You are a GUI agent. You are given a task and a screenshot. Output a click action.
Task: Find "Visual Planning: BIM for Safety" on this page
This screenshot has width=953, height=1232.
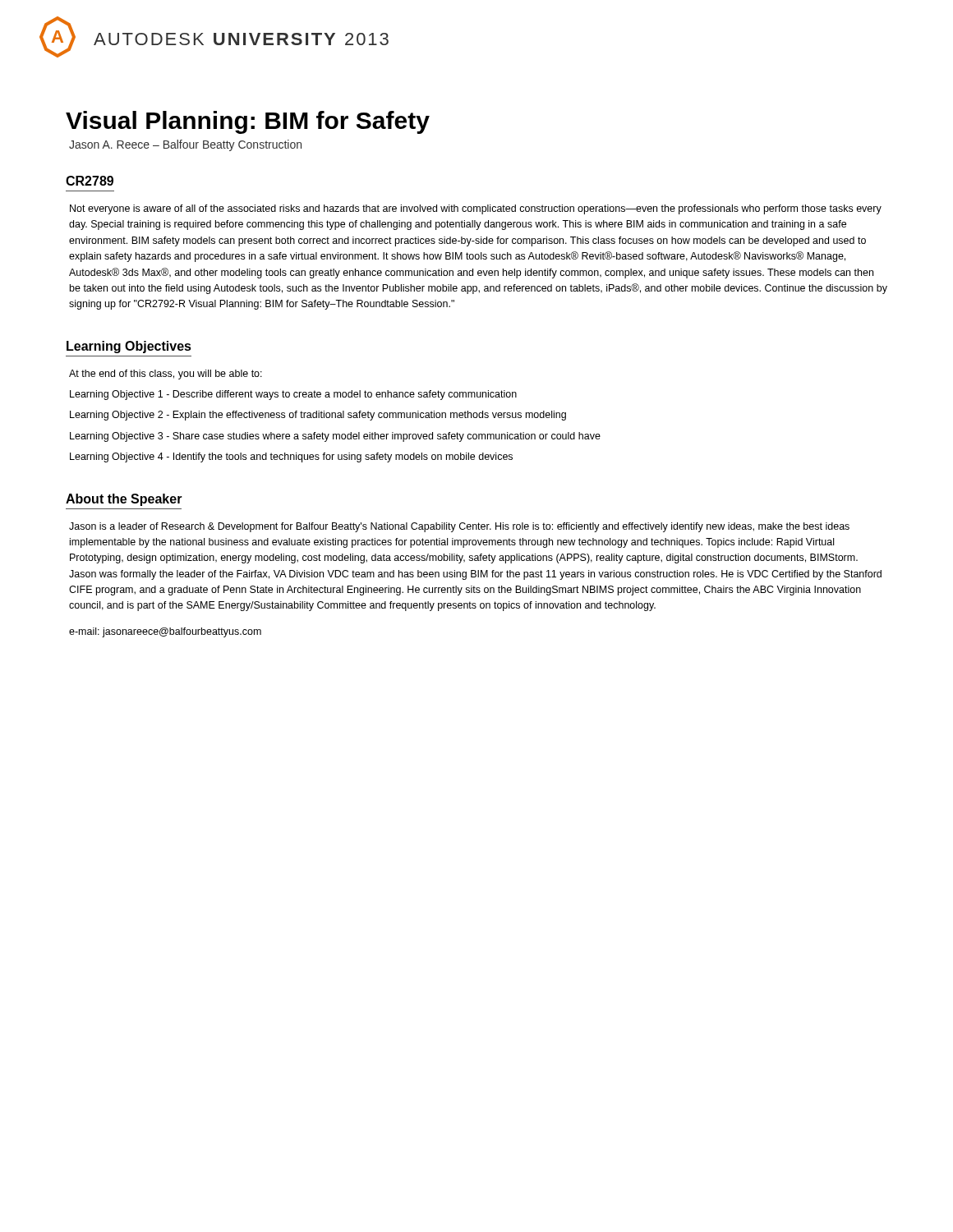(248, 120)
